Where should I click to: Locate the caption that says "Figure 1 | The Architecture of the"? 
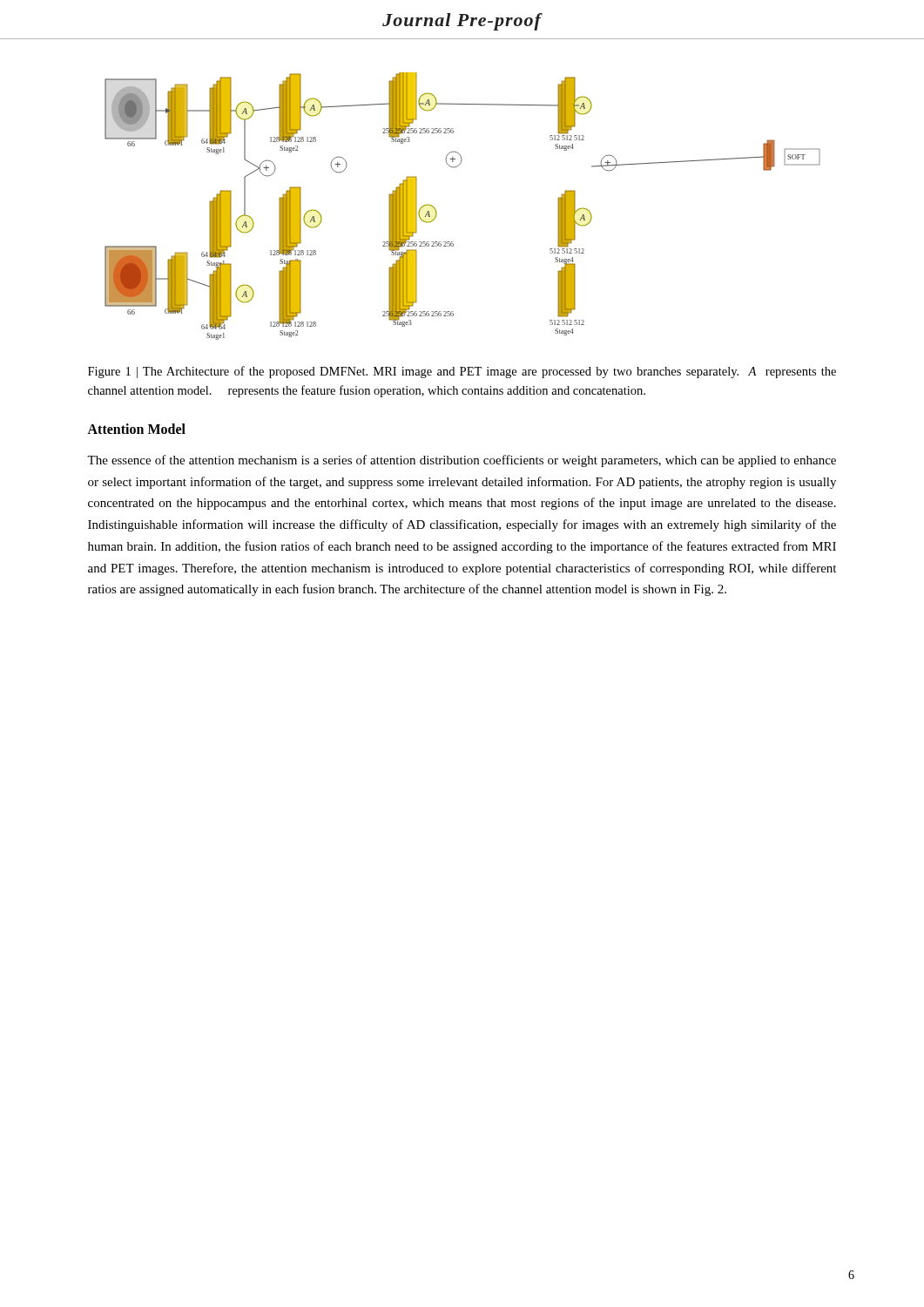462,381
